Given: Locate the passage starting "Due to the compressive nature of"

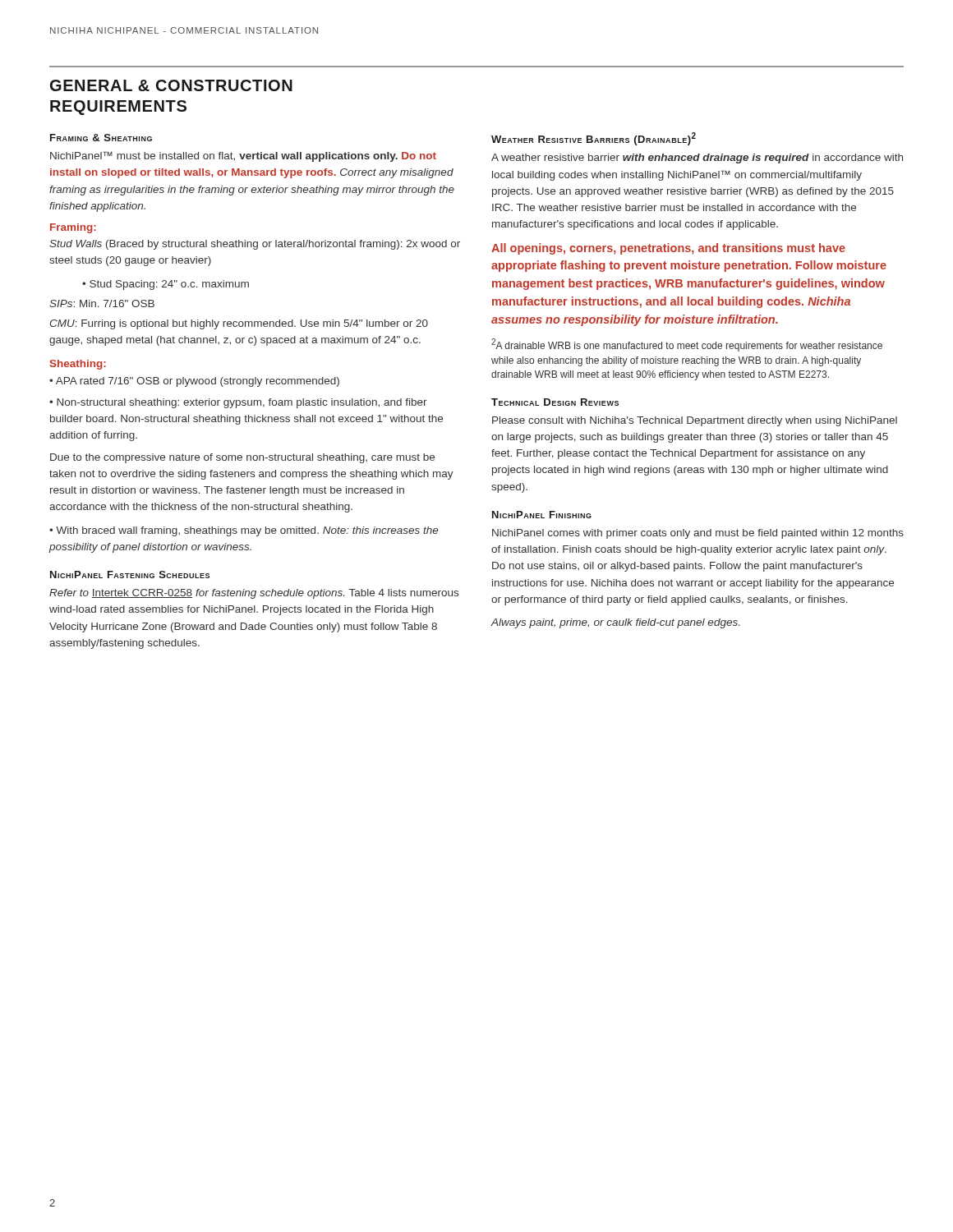Looking at the screenshot, I should click(255, 482).
